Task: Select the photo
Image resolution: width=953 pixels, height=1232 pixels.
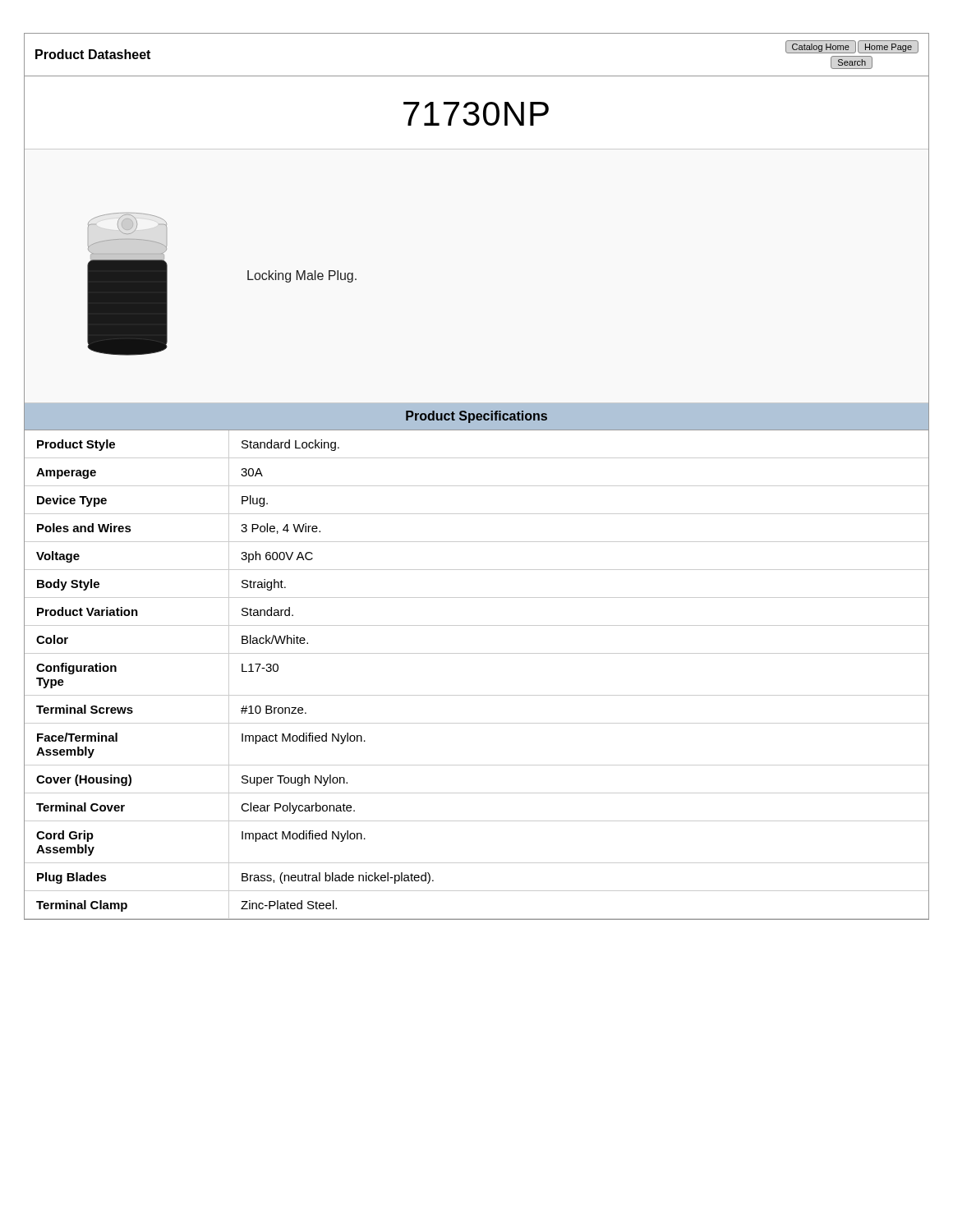Action: click(127, 276)
